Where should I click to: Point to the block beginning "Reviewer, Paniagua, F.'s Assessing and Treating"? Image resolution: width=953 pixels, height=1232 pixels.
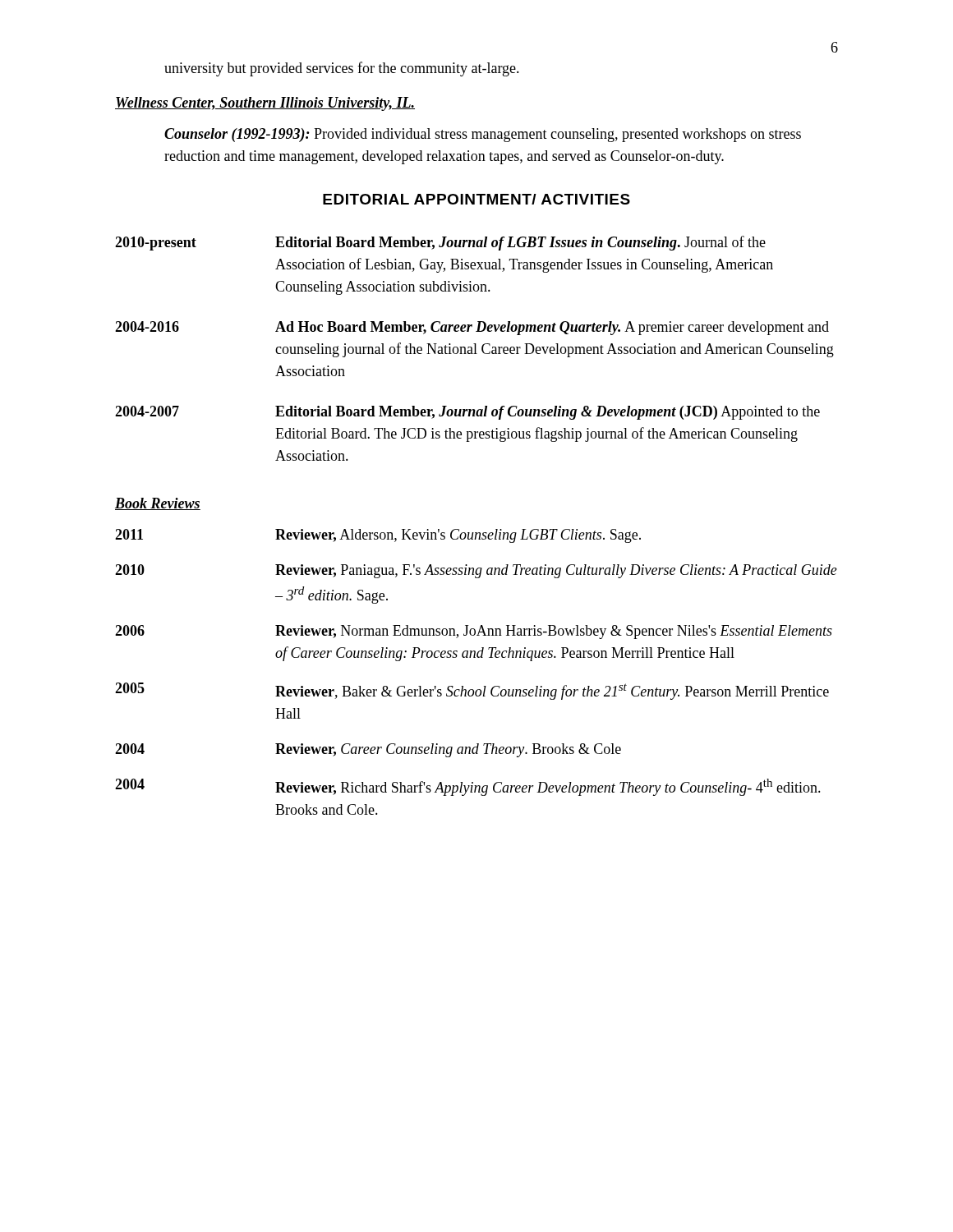pos(556,583)
